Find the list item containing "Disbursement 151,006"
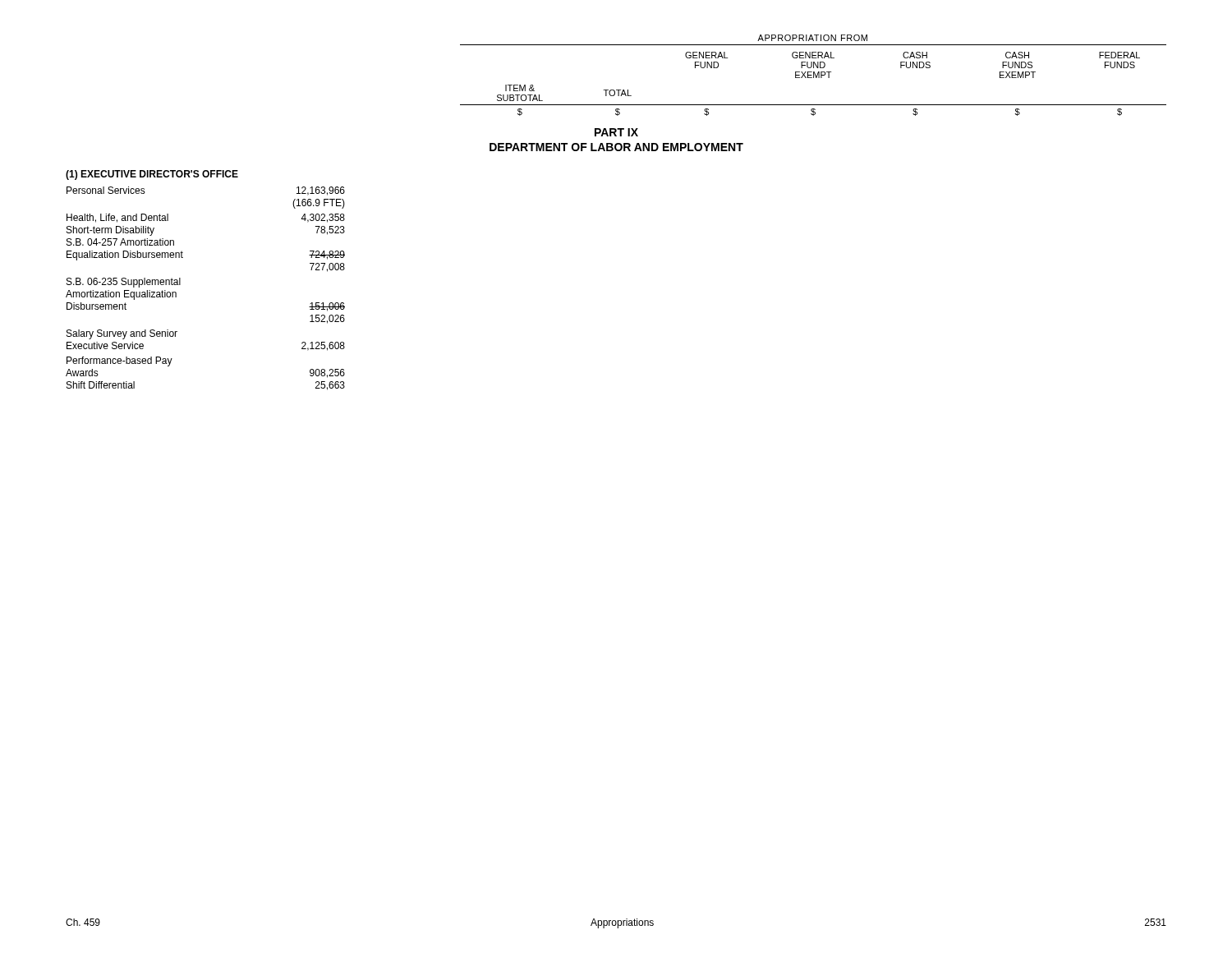 (x=97, y=307)
